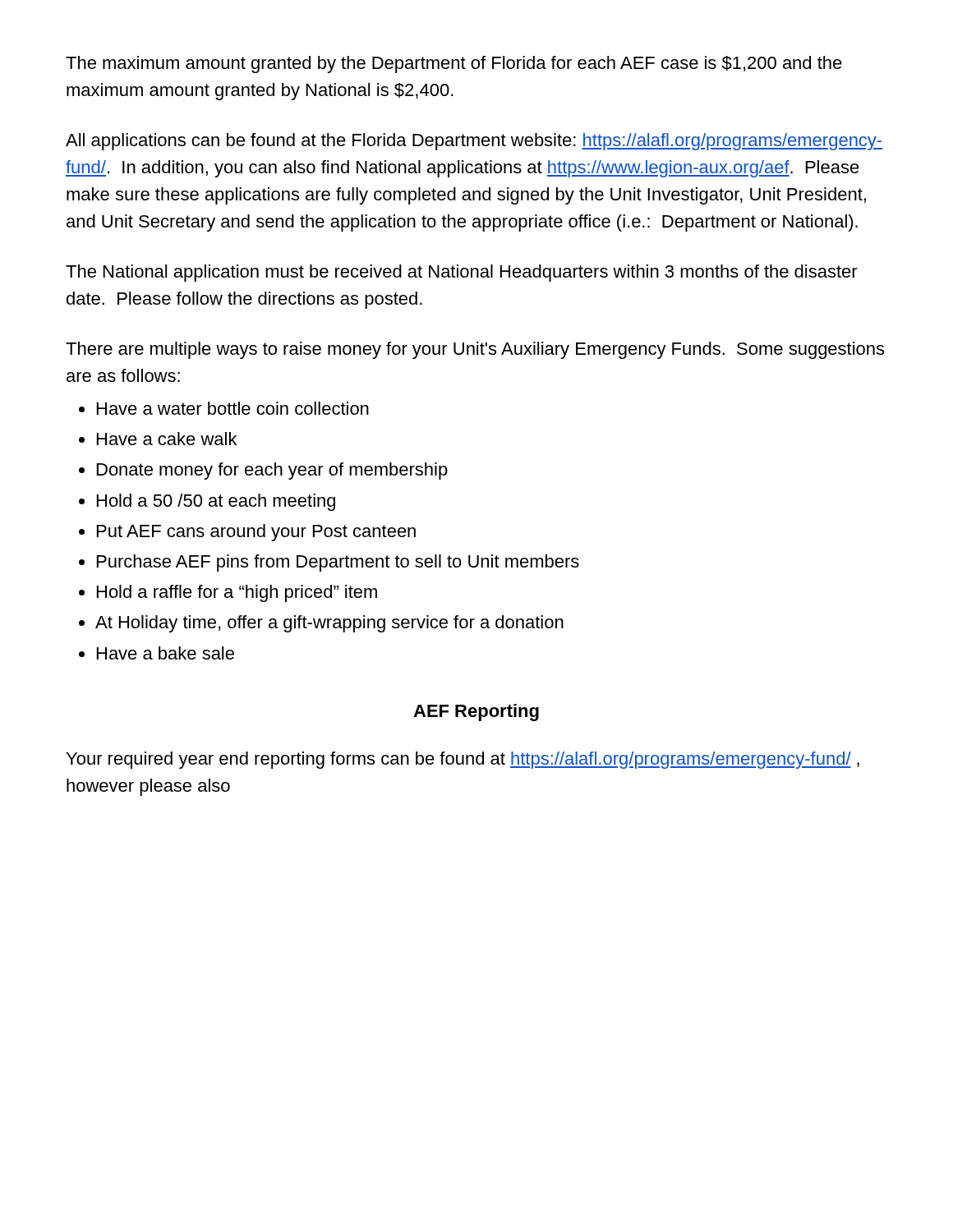Locate the text block with the text "The maximum amount granted"

[x=454, y=76]
